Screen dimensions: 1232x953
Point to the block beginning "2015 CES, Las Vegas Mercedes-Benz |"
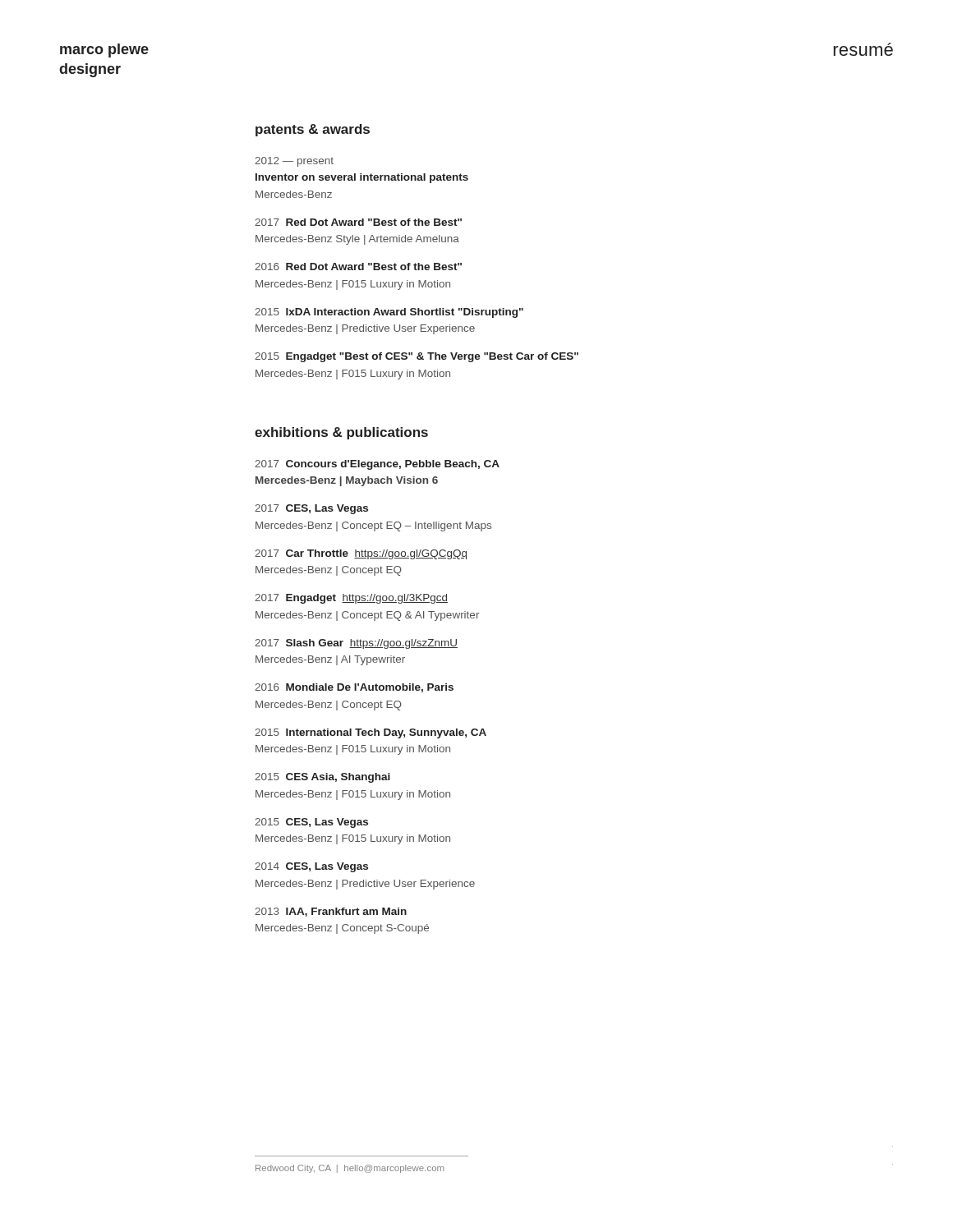353,830
